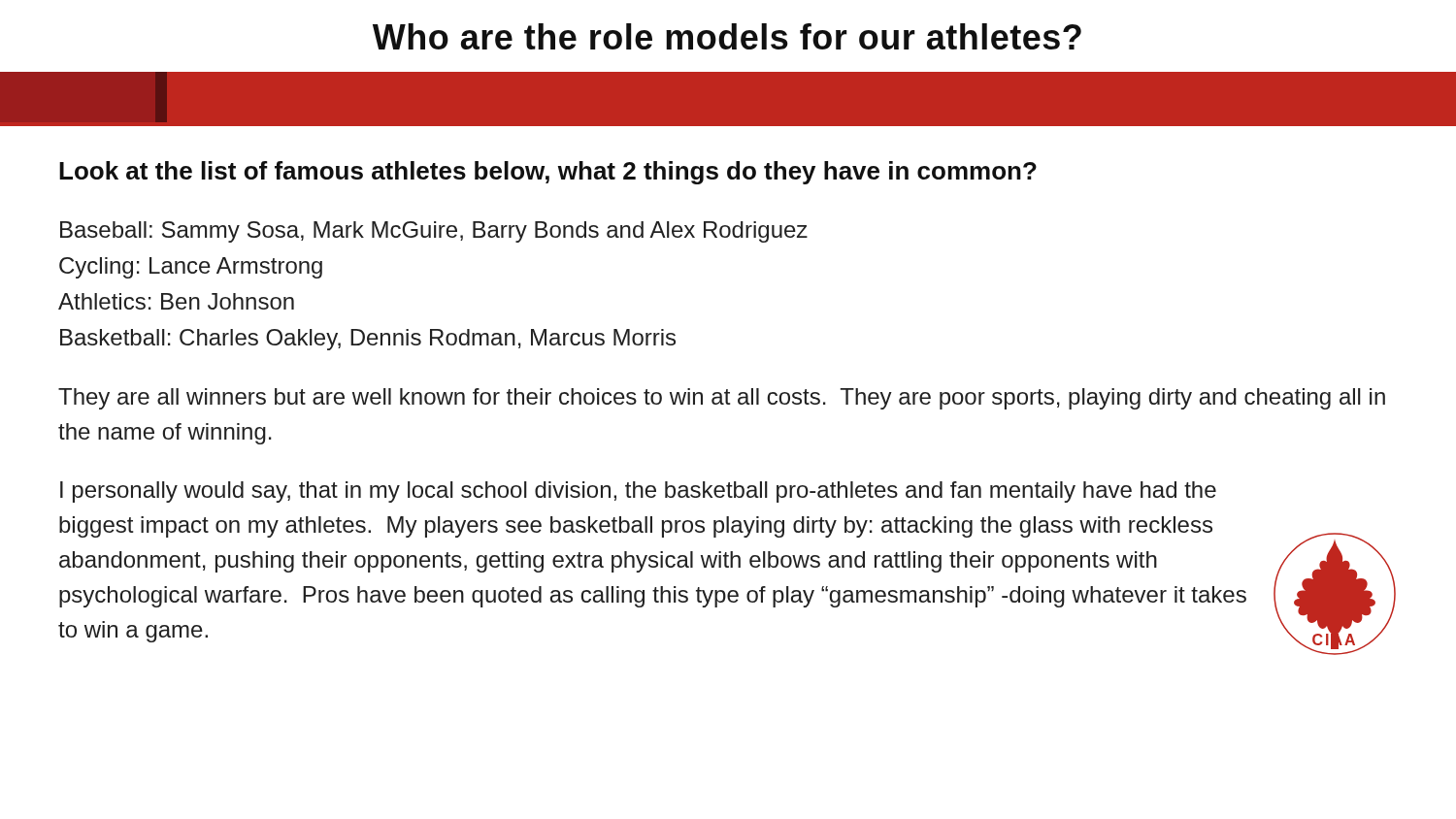Locate the block of text that opens with "I personally would"
This screenshot has width=1456, height=819.
[x=653, y=559]
